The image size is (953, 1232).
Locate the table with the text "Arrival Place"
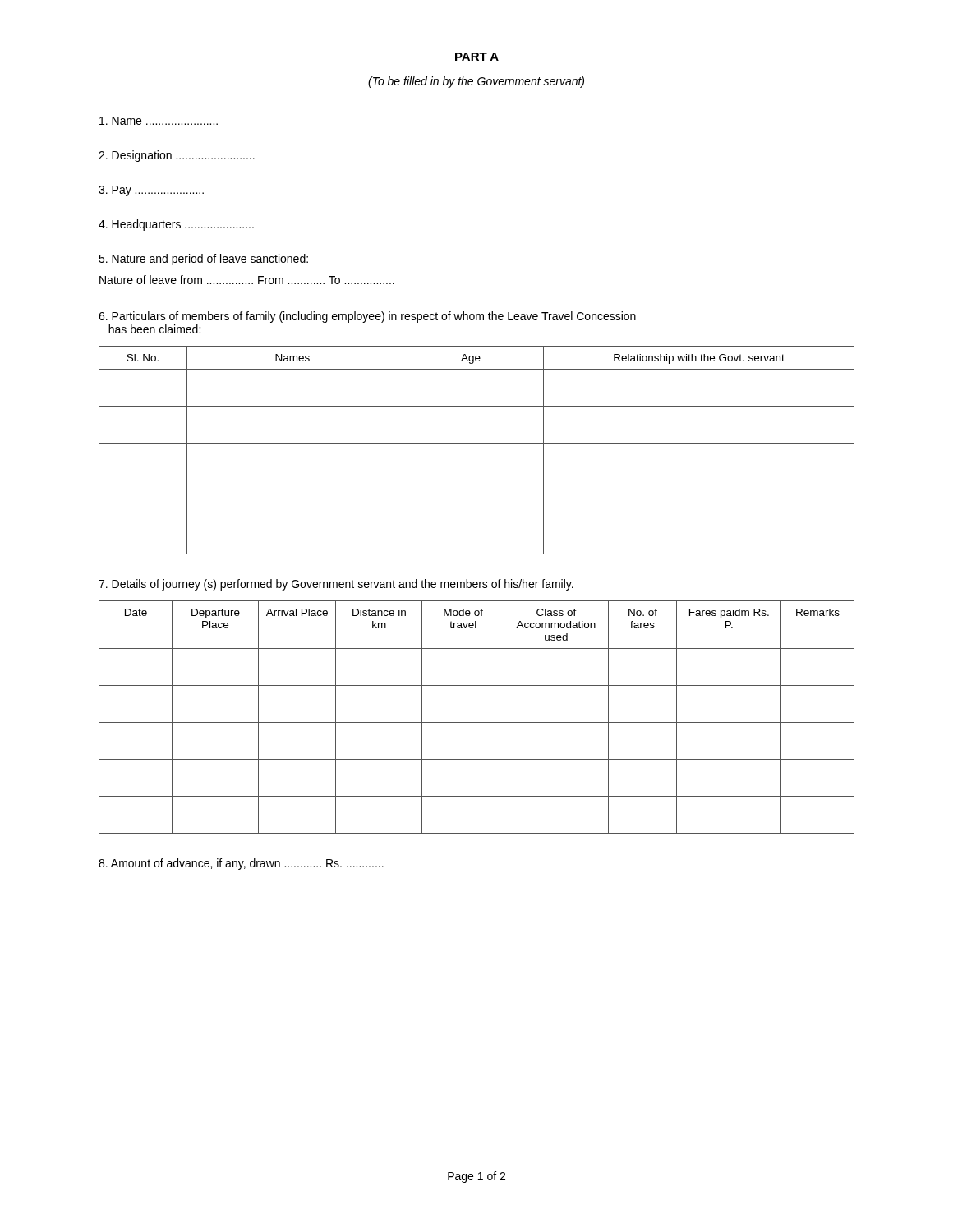pos(476,717)
